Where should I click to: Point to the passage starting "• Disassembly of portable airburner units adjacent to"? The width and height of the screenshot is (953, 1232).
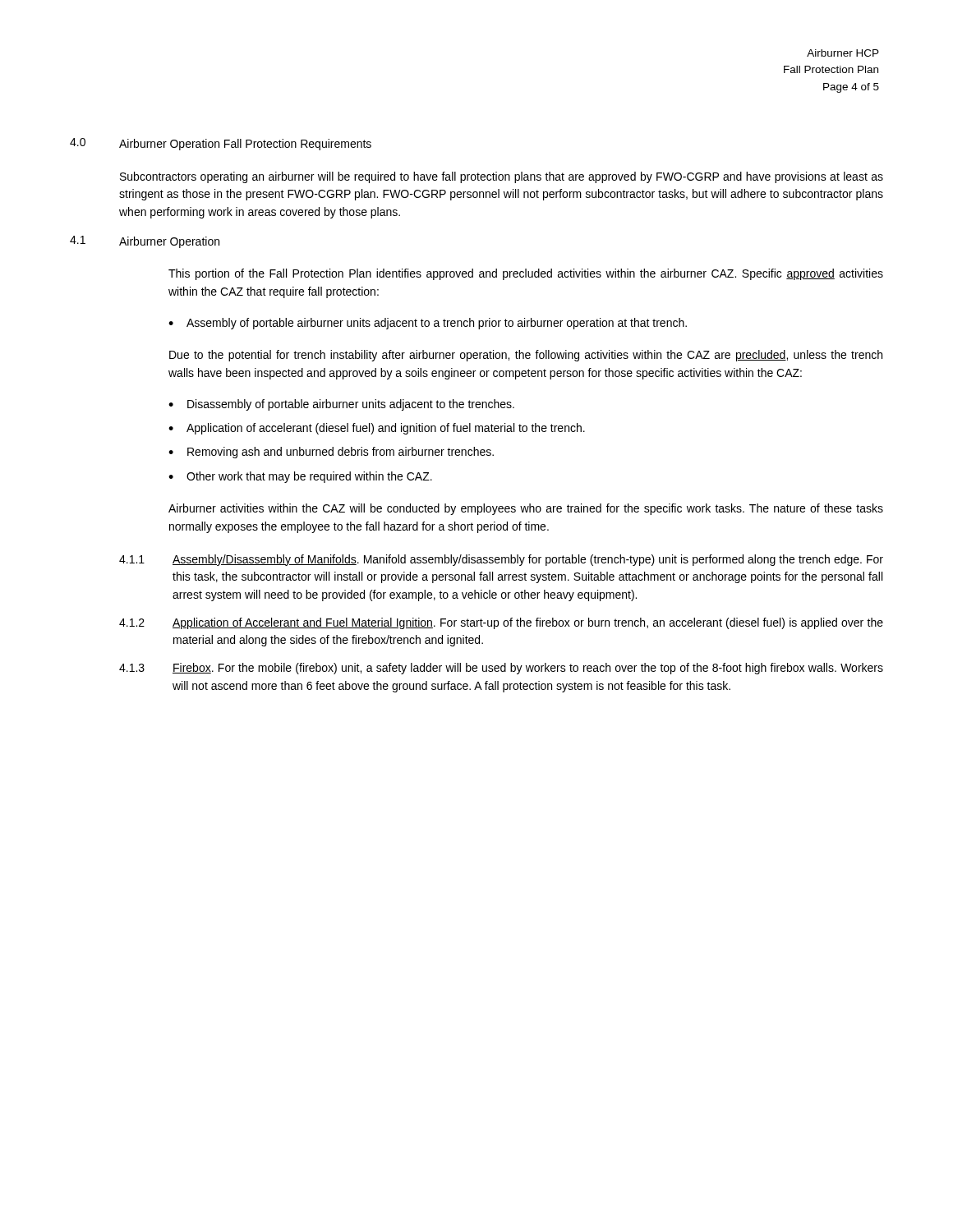coord(341,405)
